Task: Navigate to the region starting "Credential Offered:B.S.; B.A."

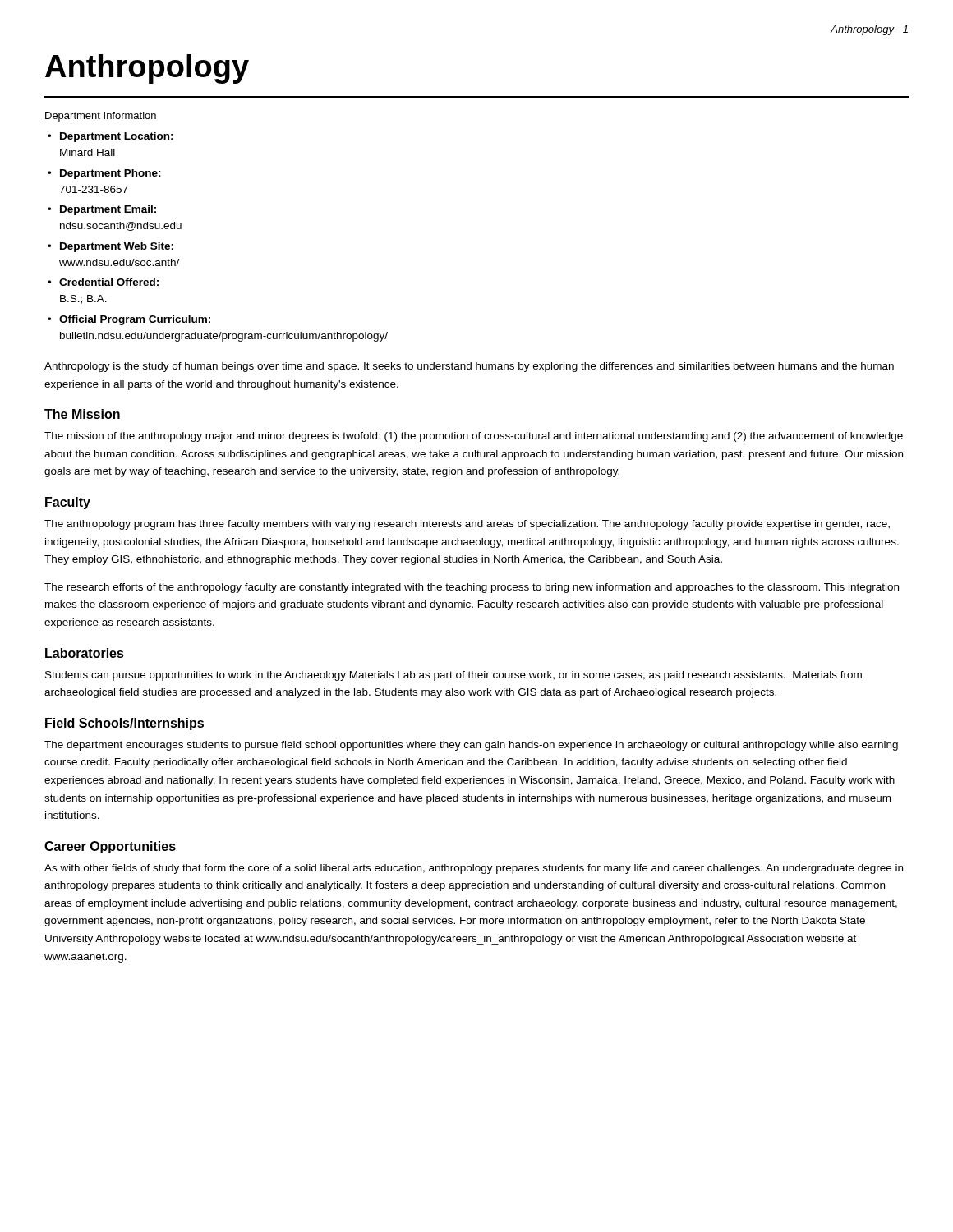Action: (x=109, y=290)
